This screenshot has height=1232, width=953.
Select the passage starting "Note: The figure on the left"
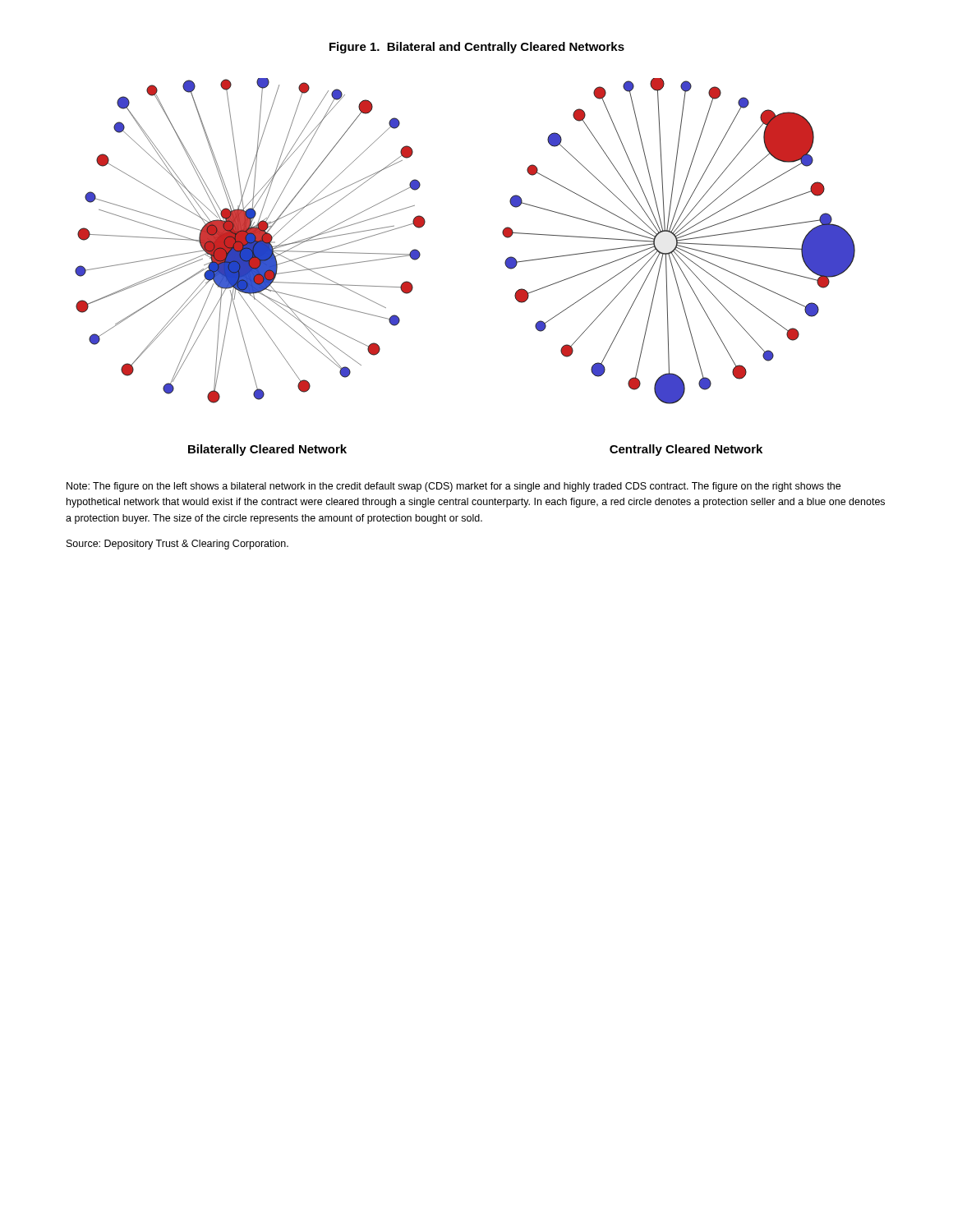pos(475,502)
